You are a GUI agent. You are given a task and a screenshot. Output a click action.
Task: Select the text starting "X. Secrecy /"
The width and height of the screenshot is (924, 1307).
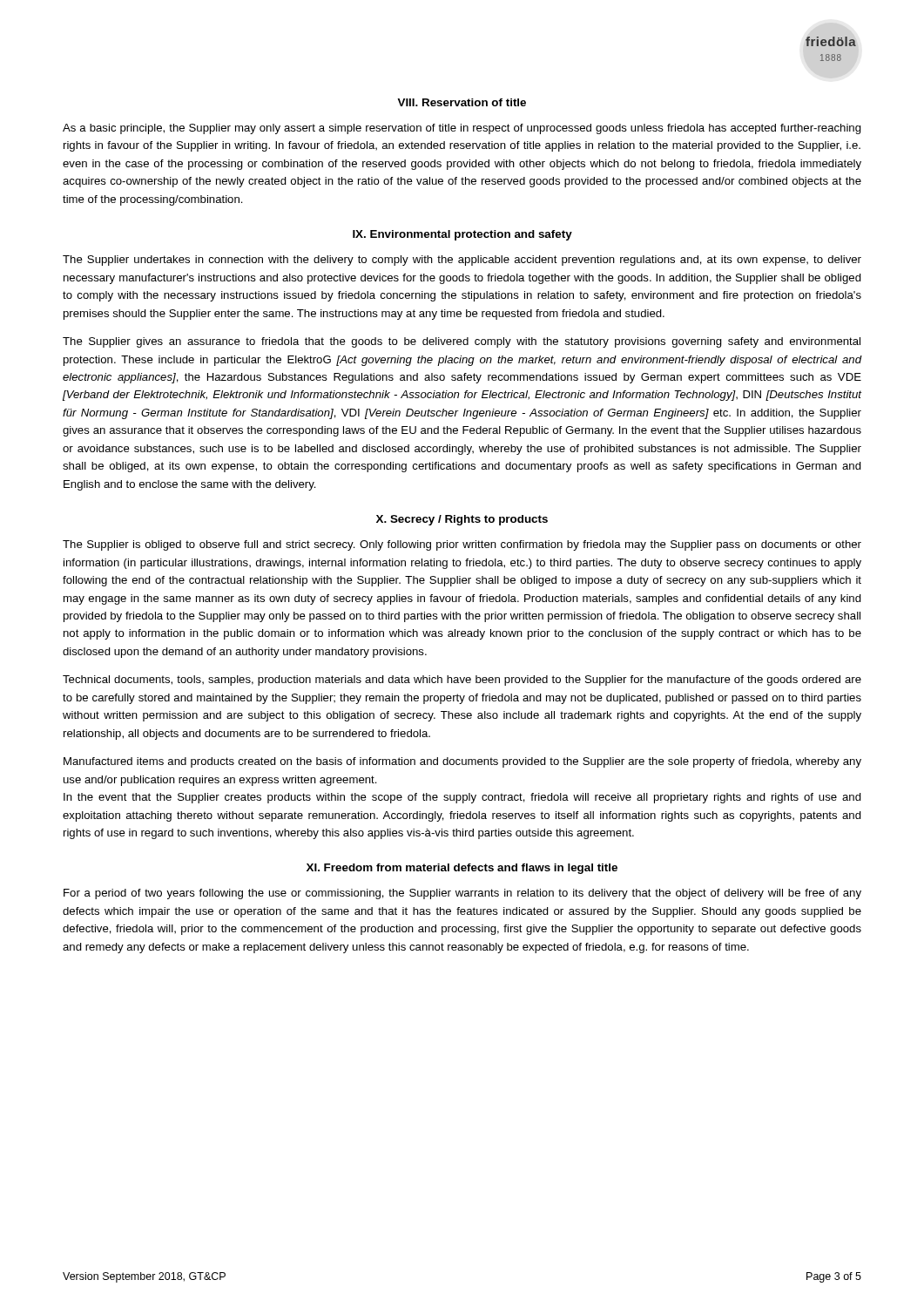coord(462,519)
